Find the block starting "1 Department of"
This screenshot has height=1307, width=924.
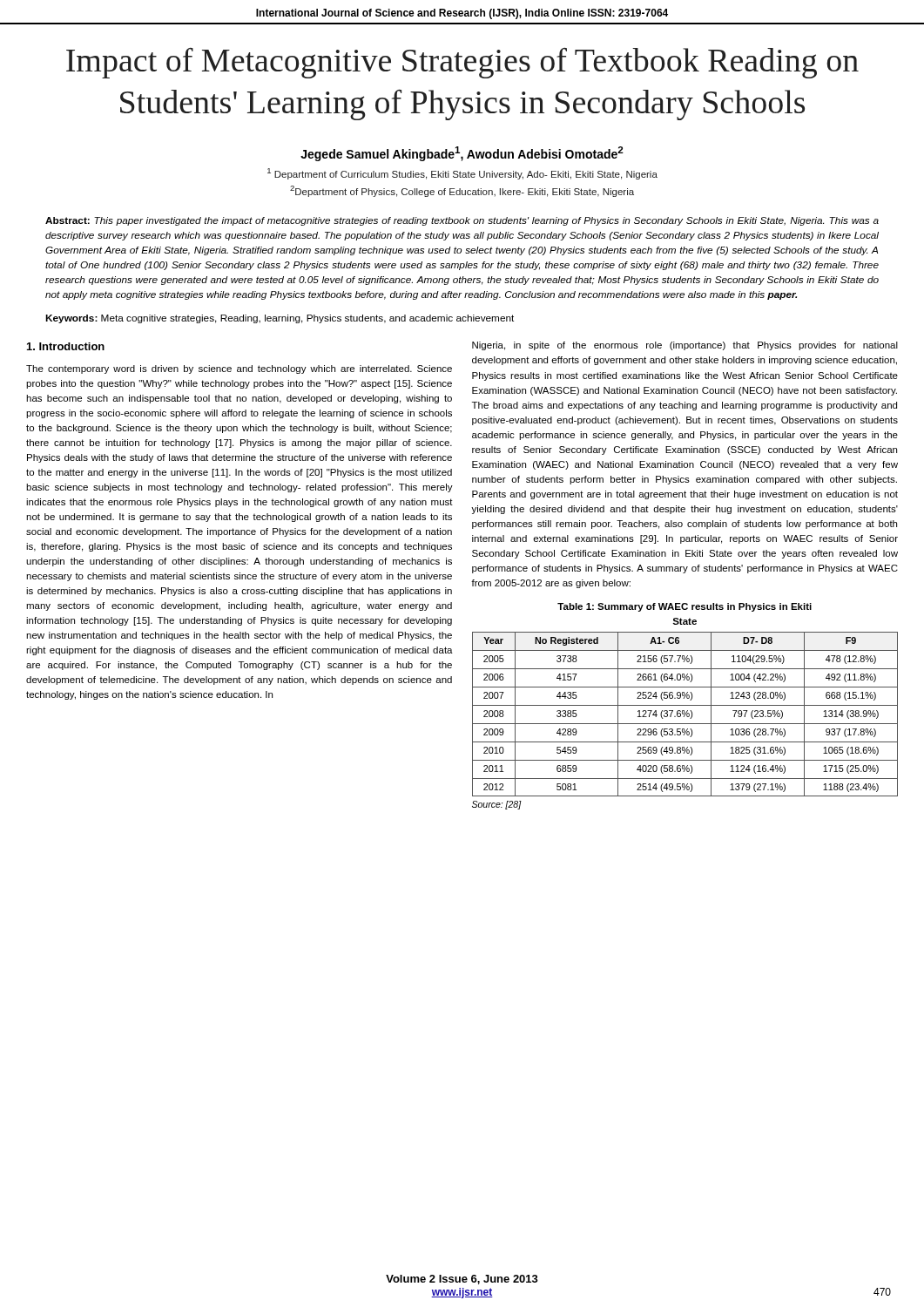pos(462,181)
